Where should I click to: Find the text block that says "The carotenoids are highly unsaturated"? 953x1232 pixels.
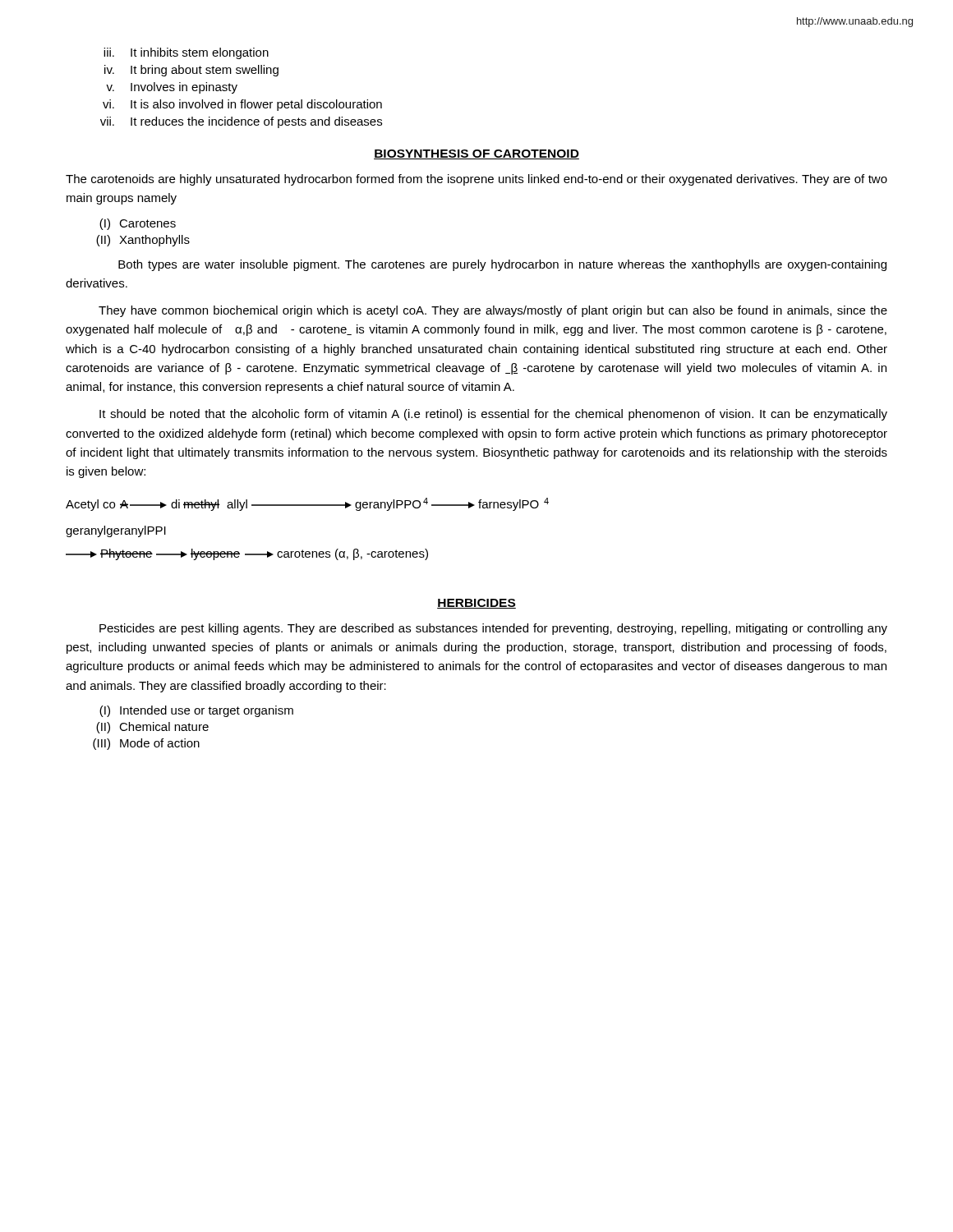pyautogui.click(x=476, y=188)
